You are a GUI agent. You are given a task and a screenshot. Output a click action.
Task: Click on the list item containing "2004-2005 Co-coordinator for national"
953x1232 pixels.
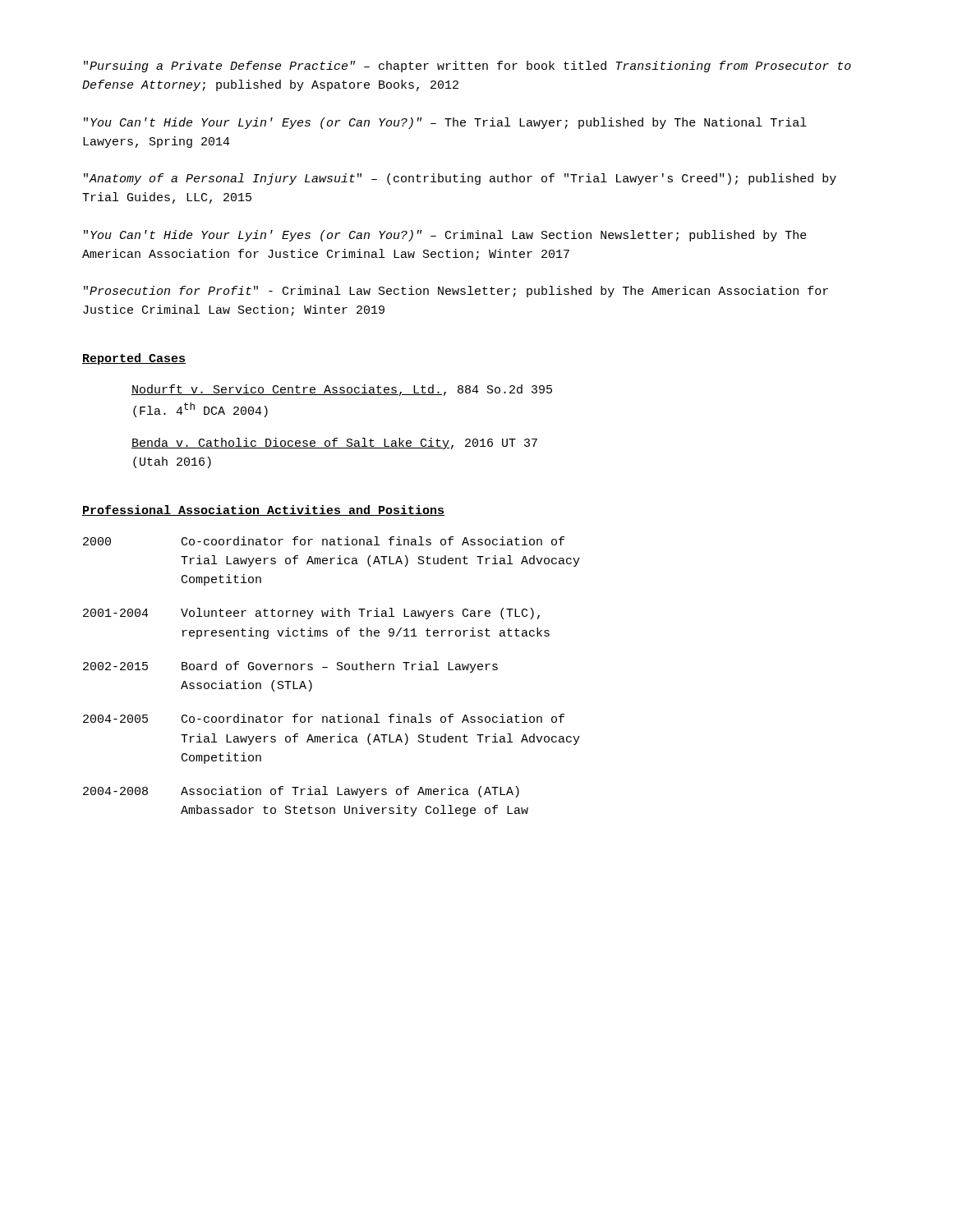tap(476, 739)
